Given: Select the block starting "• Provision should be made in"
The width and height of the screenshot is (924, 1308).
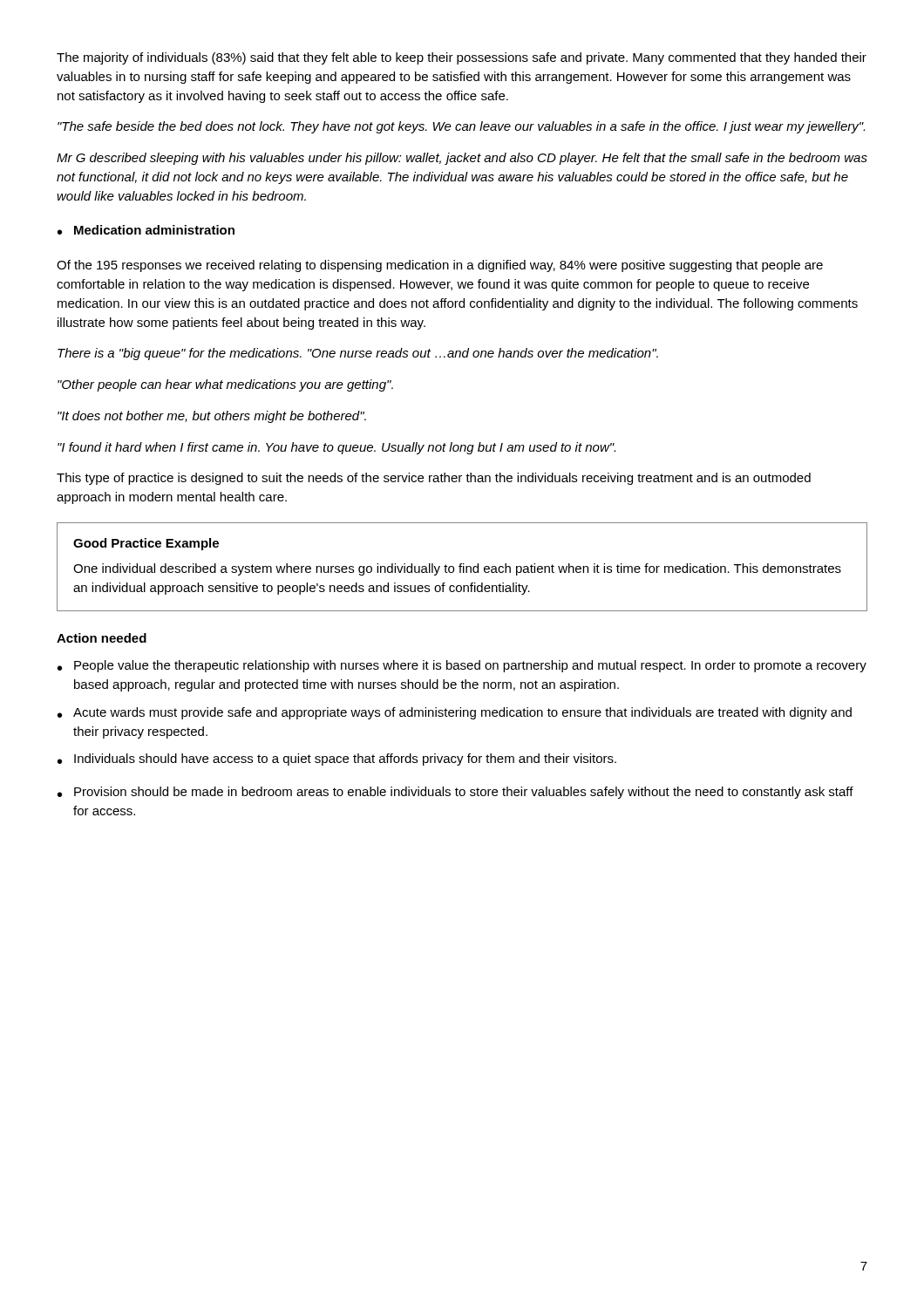Looking at the screenshot, I should pyautogui.click(x=462, y=801).
